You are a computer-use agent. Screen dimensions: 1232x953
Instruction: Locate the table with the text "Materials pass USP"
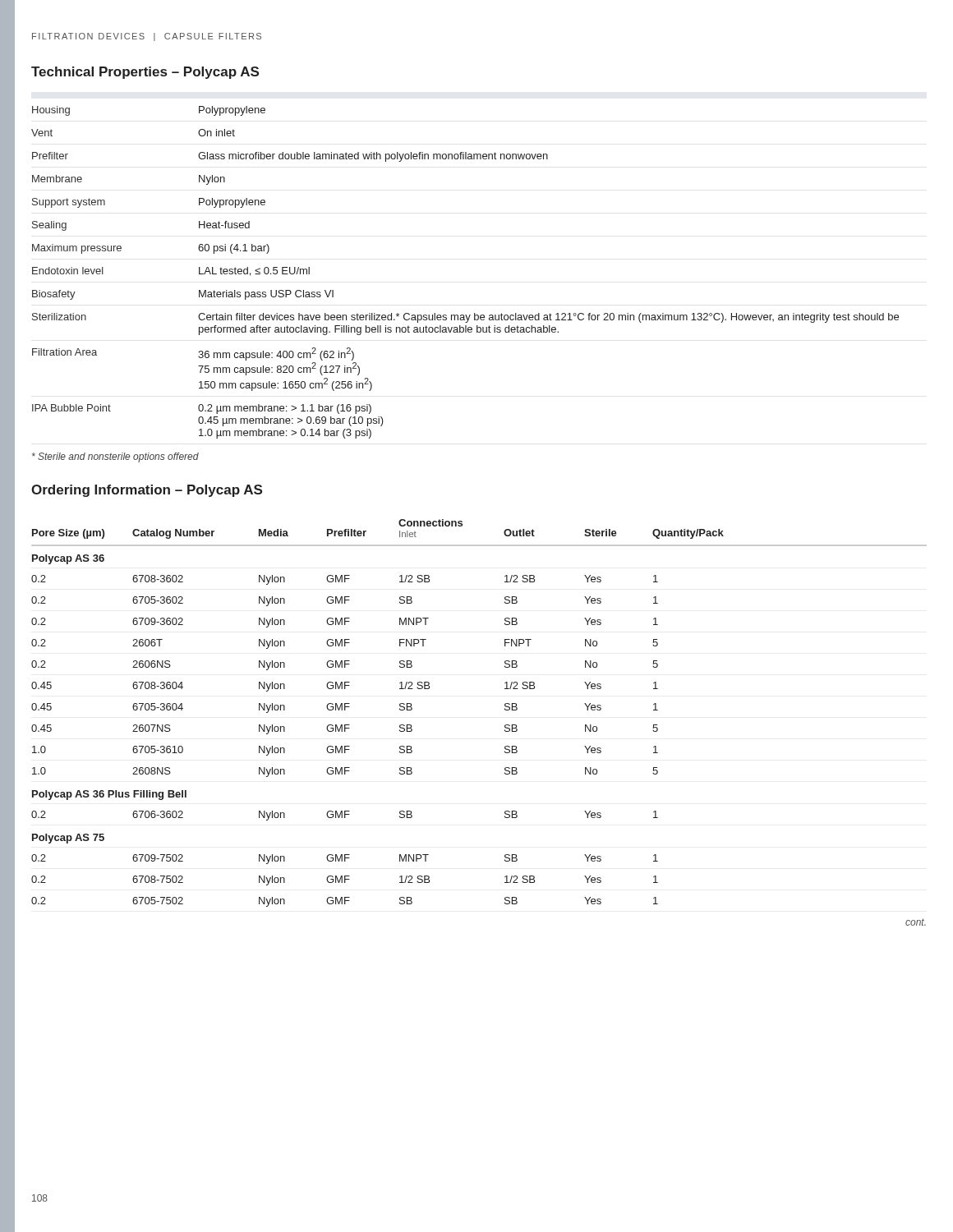479,268
